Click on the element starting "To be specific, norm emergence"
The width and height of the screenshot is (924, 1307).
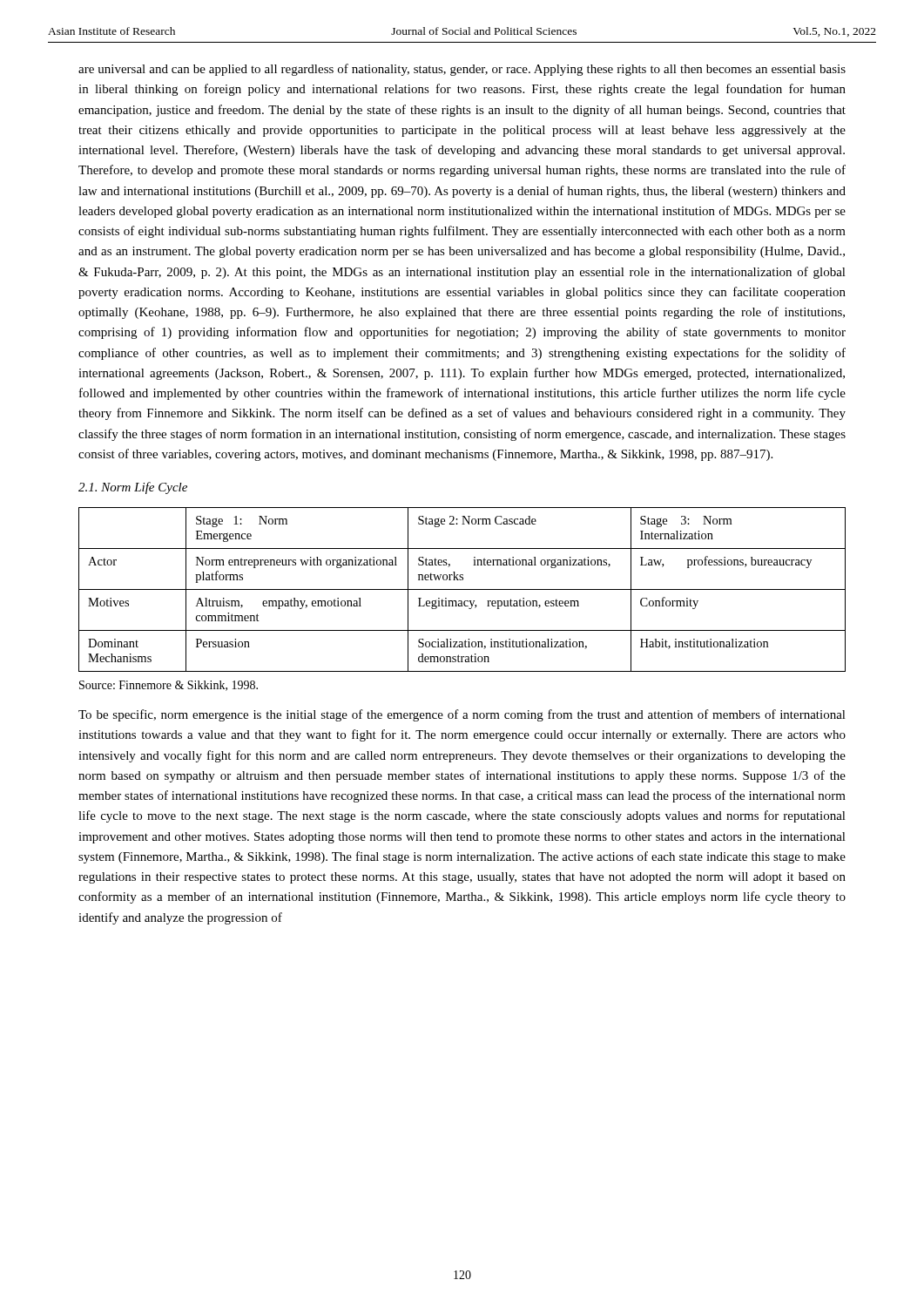point(462,816)
